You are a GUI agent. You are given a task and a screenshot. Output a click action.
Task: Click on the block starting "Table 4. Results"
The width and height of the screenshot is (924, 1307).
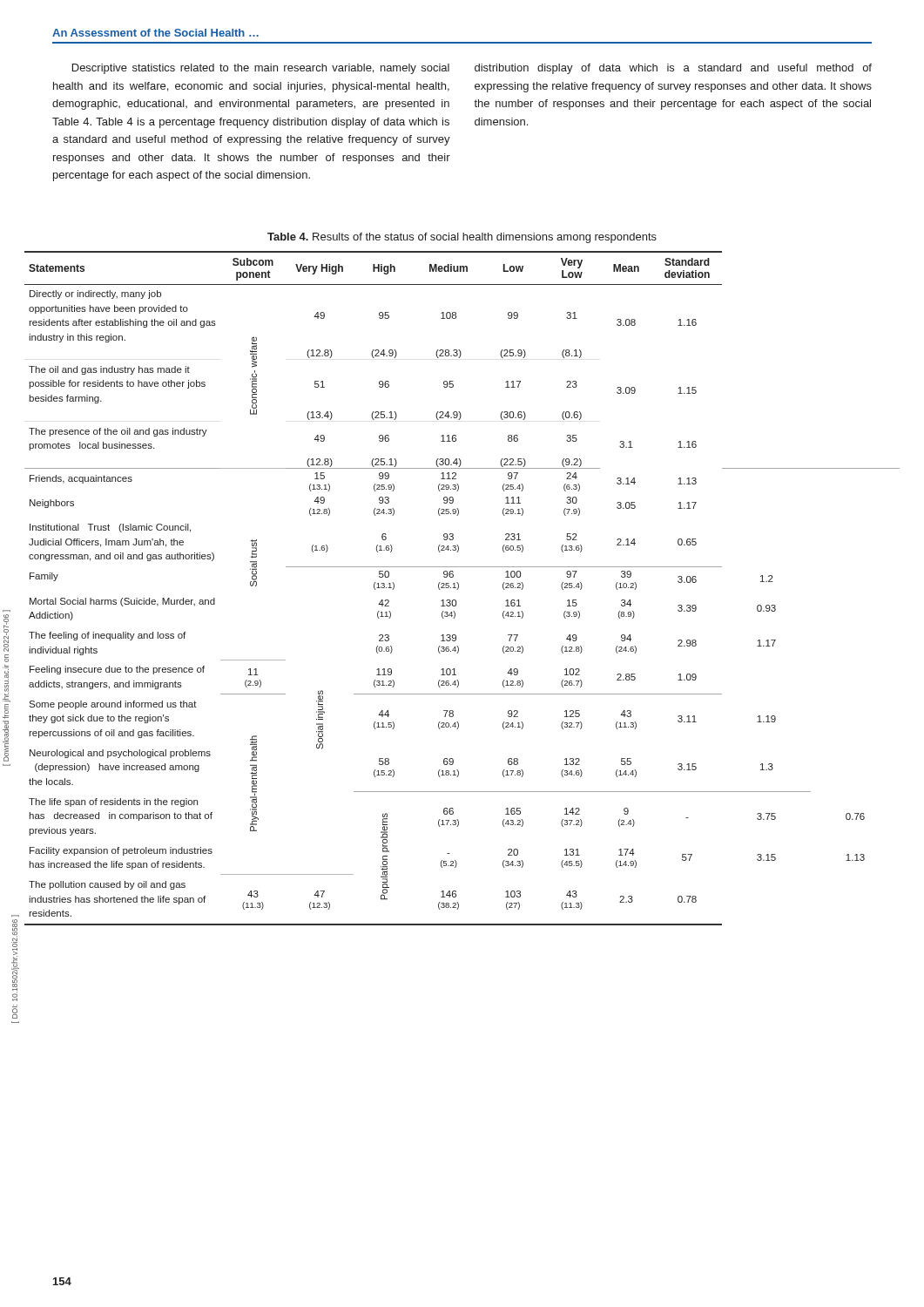[x=462, y=237]
